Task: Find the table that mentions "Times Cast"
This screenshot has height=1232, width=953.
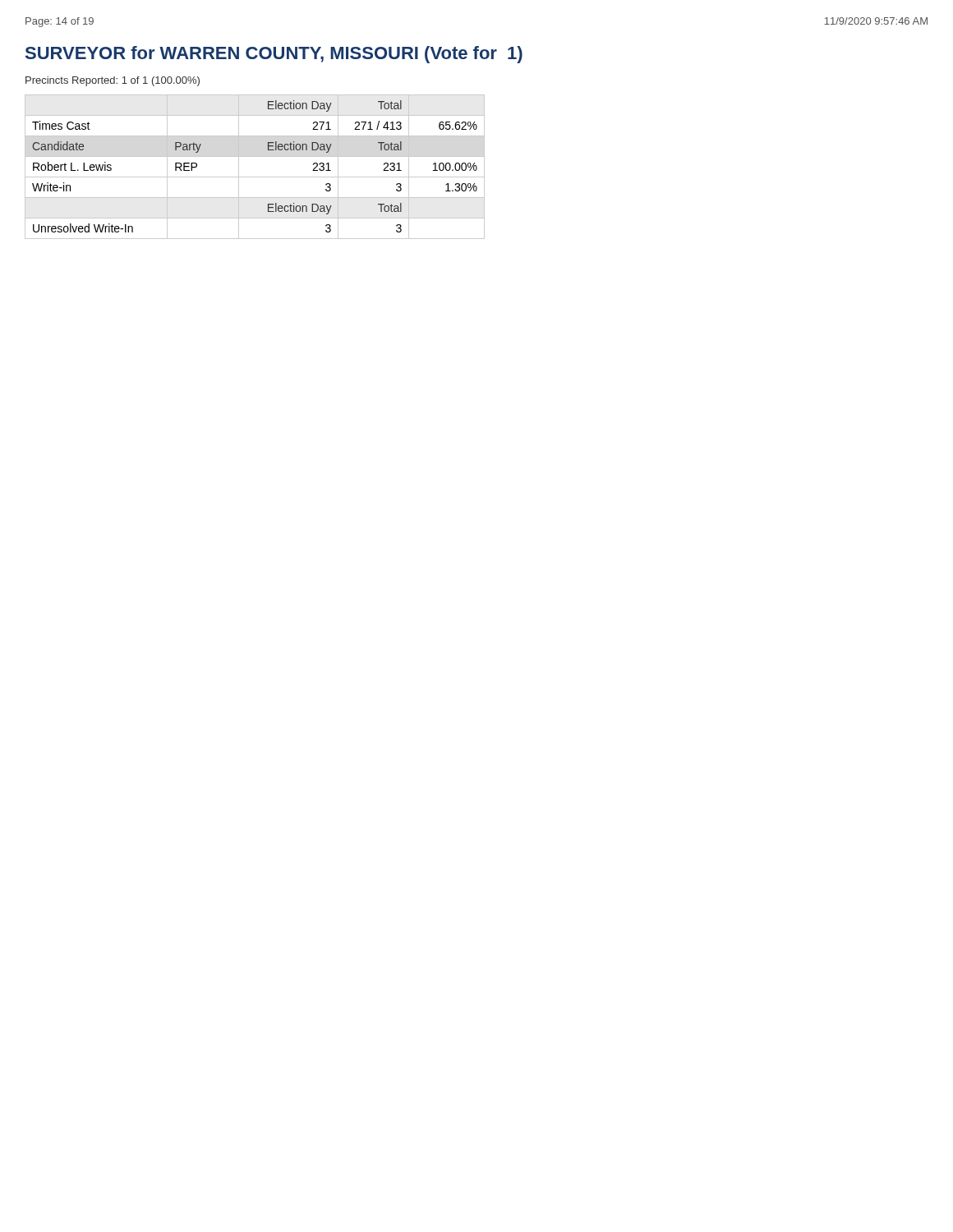Action: (255, 167)
